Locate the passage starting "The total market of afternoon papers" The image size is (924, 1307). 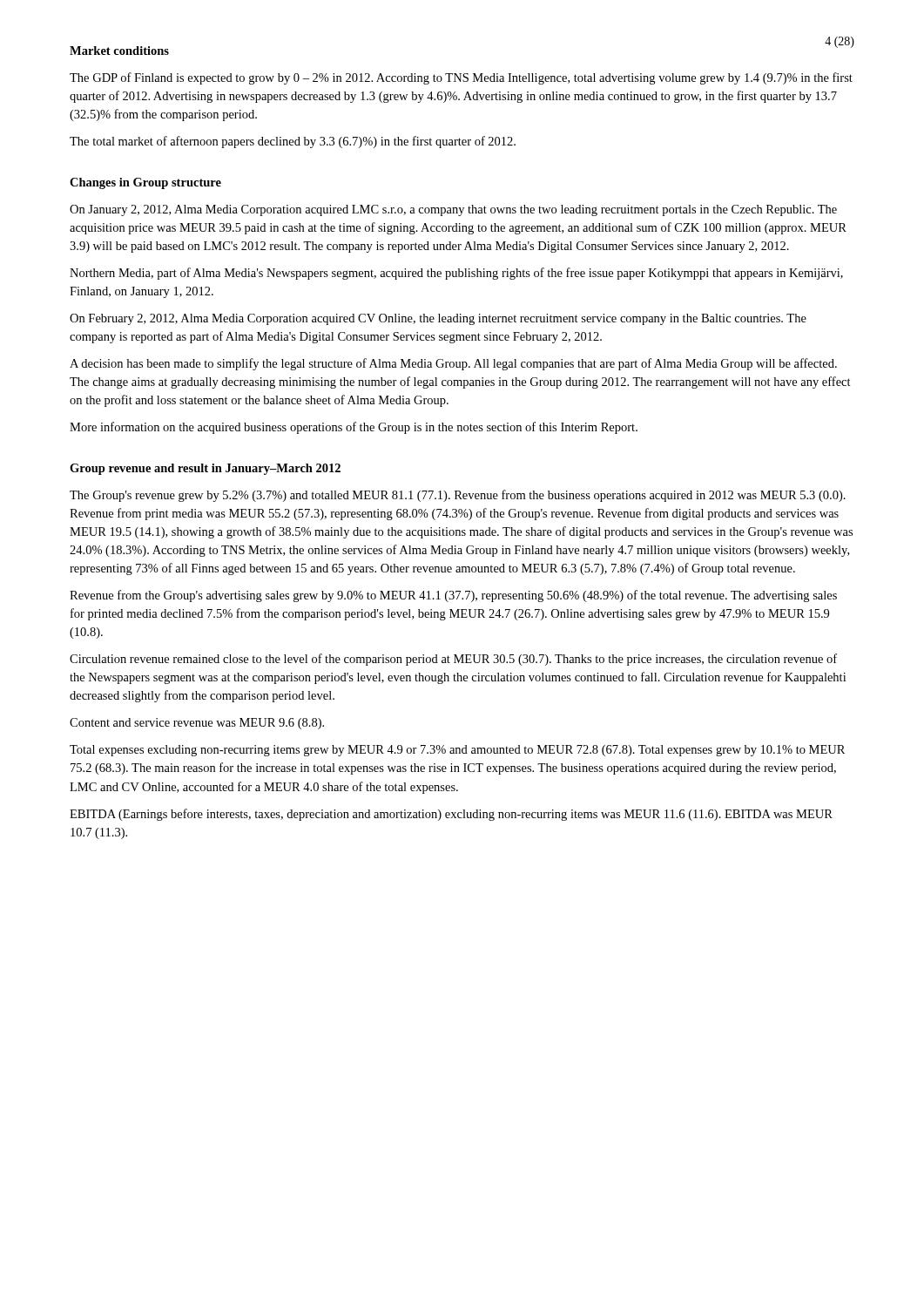293,141
